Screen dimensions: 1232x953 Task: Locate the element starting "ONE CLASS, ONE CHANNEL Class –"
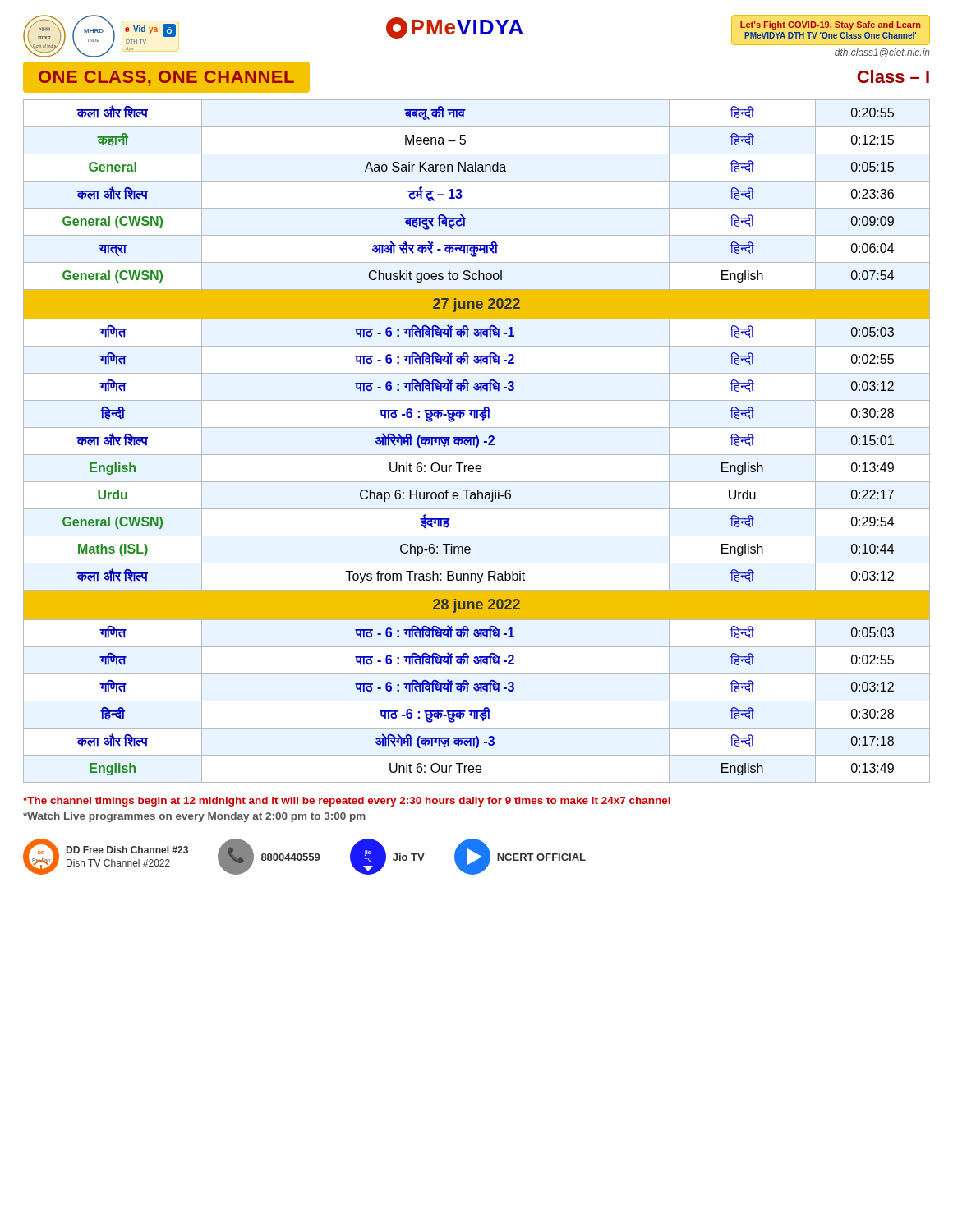click(166, 77)
